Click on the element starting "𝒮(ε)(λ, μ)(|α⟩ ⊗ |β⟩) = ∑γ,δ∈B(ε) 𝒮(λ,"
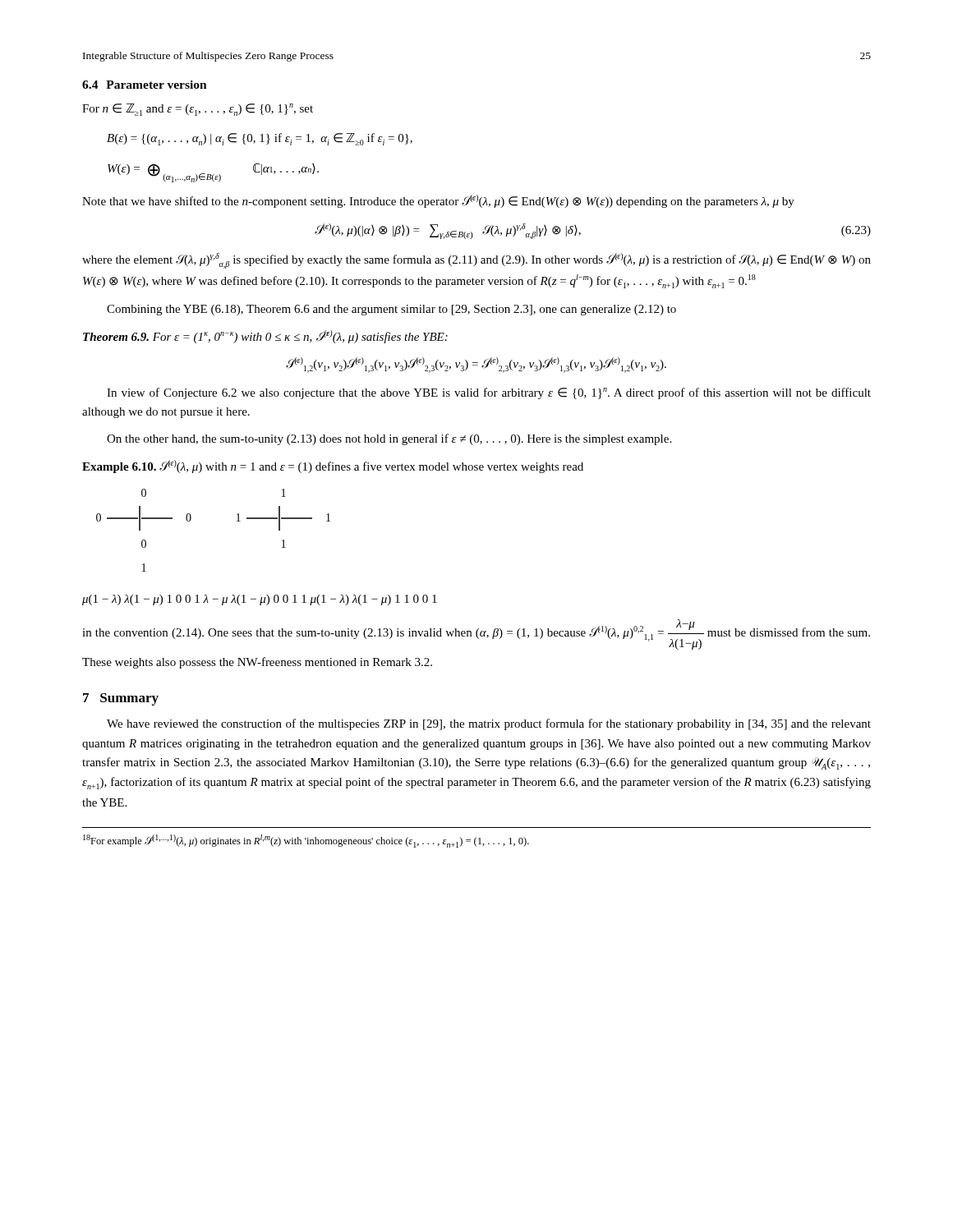The width and height of the screenshot is (953, 1232). (476, 231)
